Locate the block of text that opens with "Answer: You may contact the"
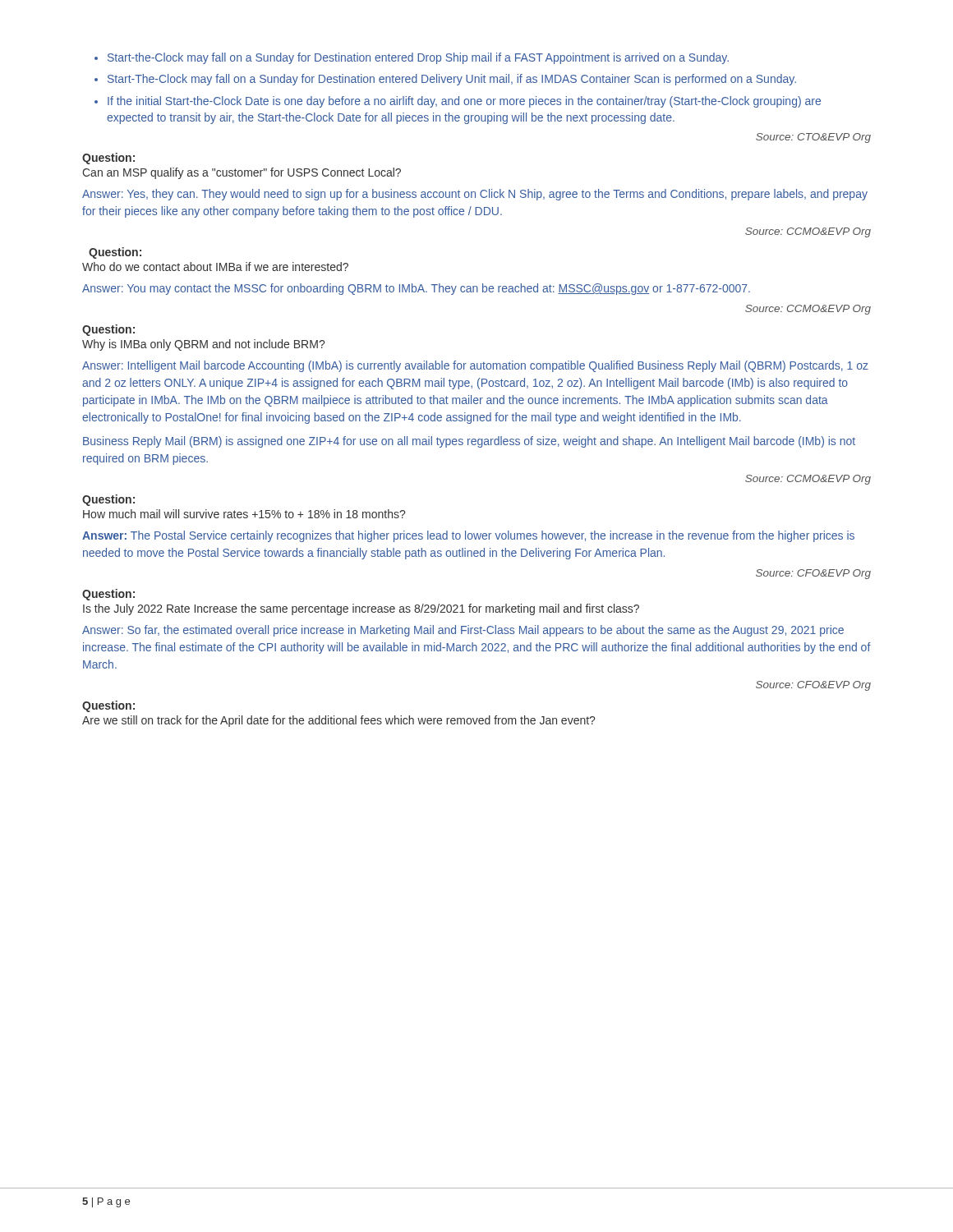 (417, 288)
